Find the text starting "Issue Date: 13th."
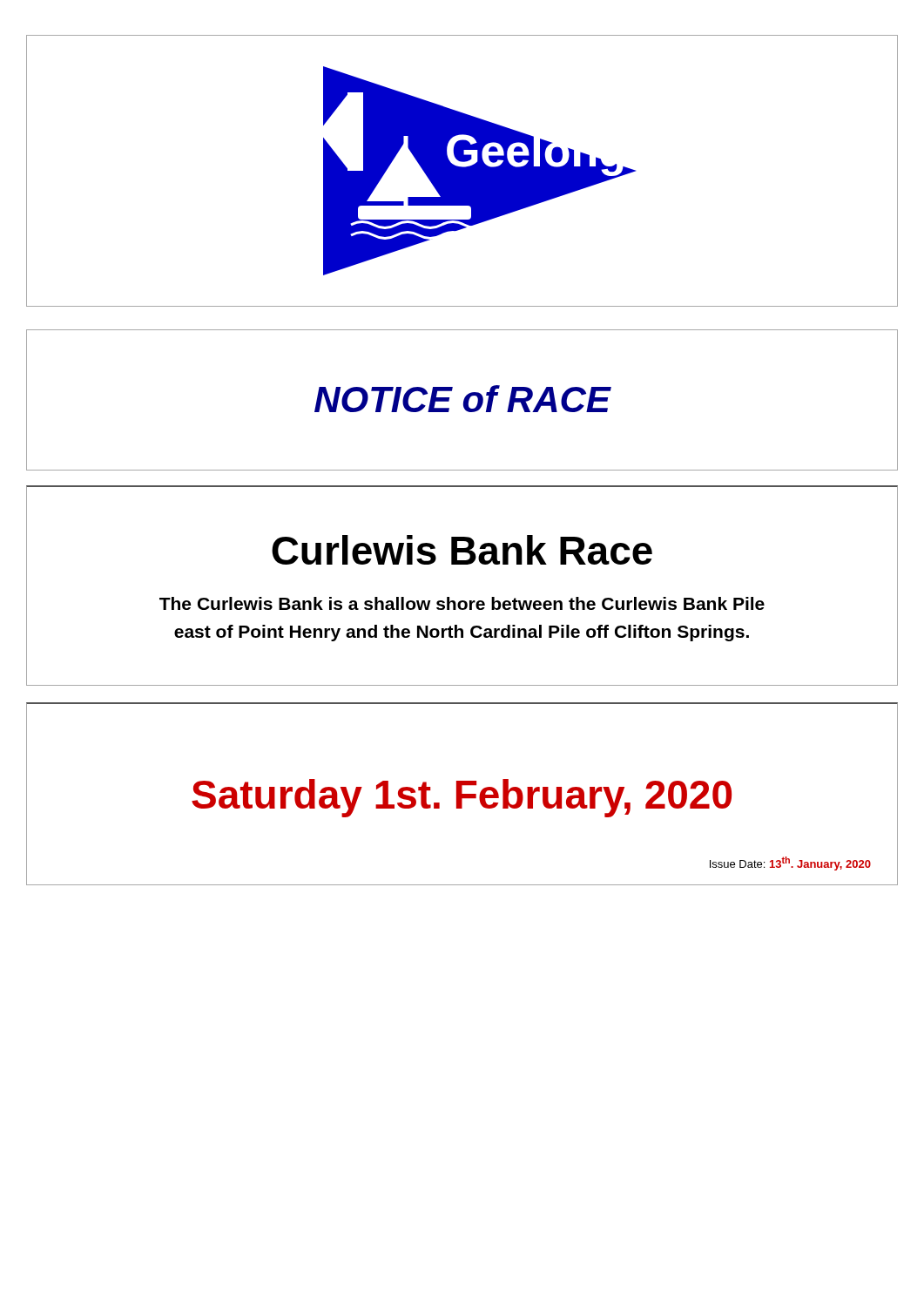 pyautogui.click(x=790, y=862)
